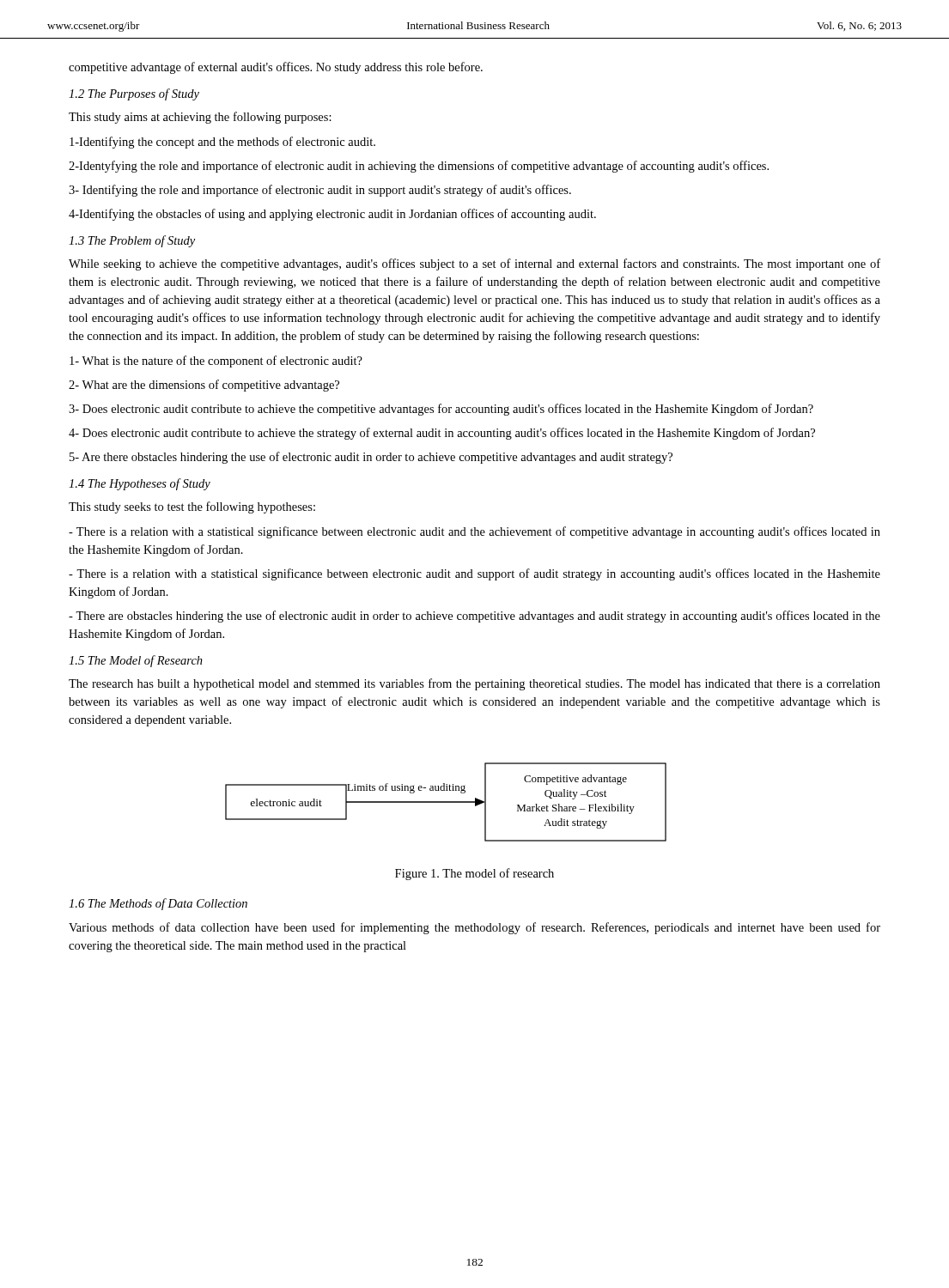Select the list item with the text "3- Identifying the role and importance"
The height and width of the screenshot is (1288, 949).
pyautogui.click(x=474, y=190)
